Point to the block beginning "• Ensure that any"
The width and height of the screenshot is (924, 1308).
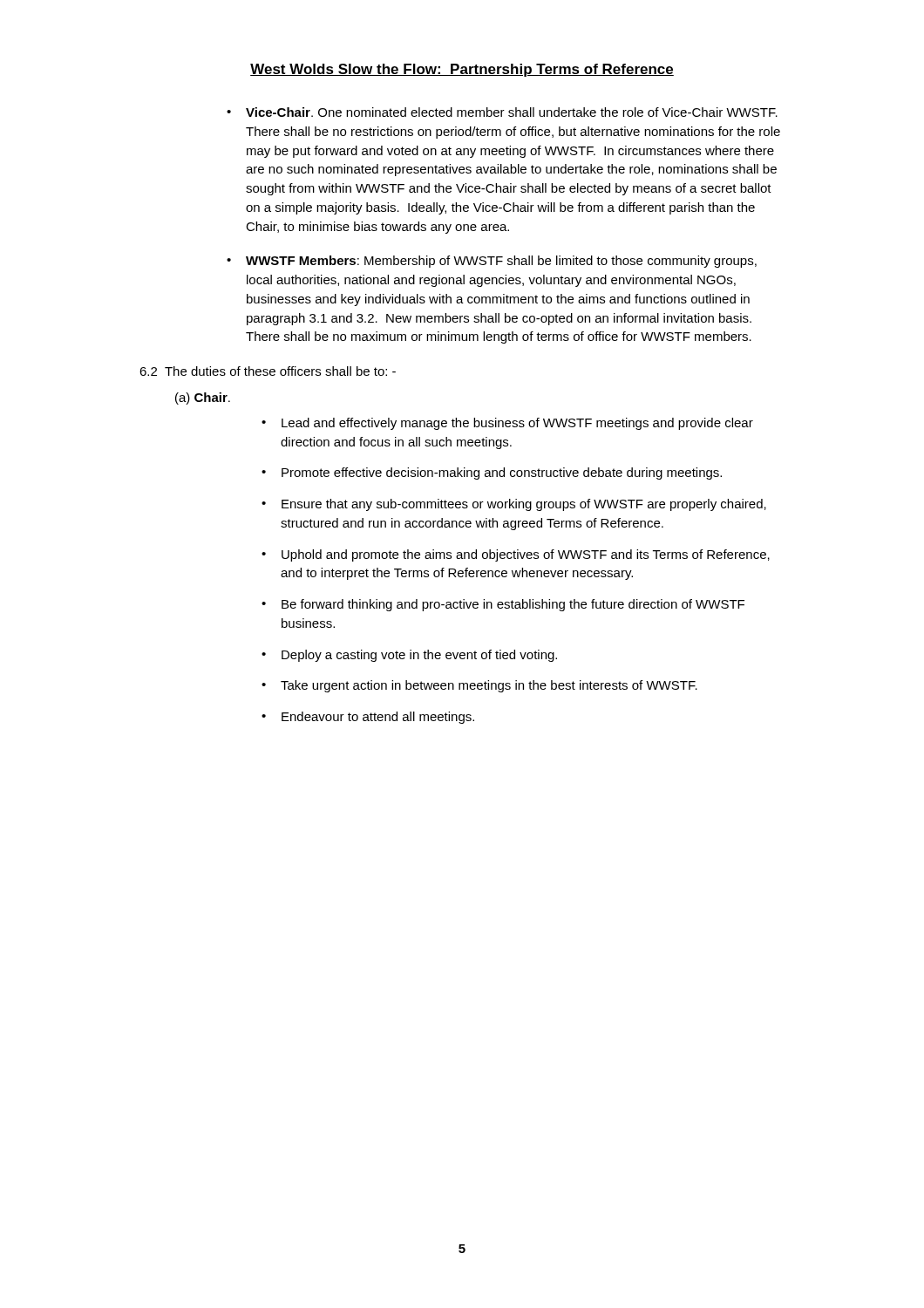tap(523, 513)
